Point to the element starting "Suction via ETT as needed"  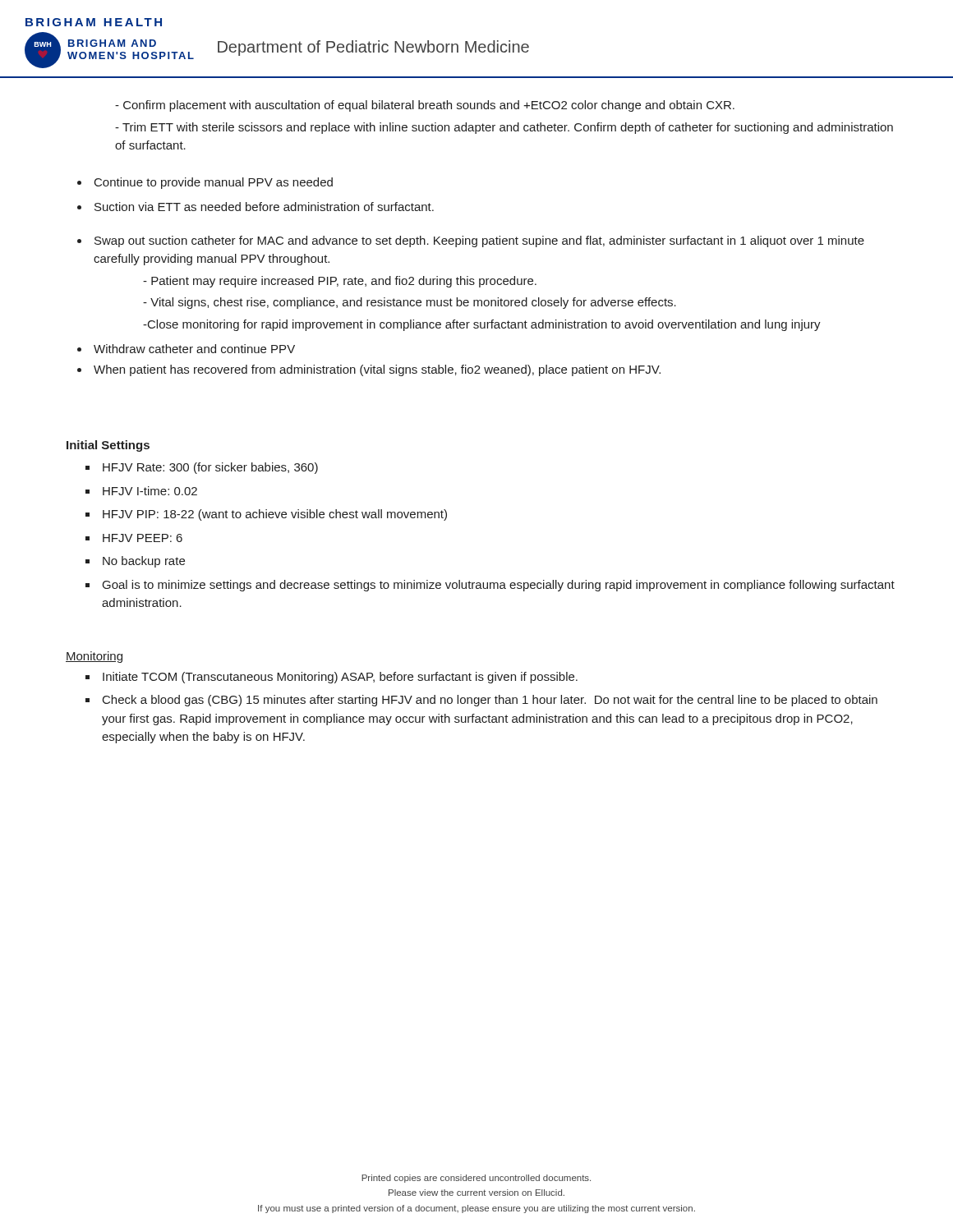click(264, 207)
